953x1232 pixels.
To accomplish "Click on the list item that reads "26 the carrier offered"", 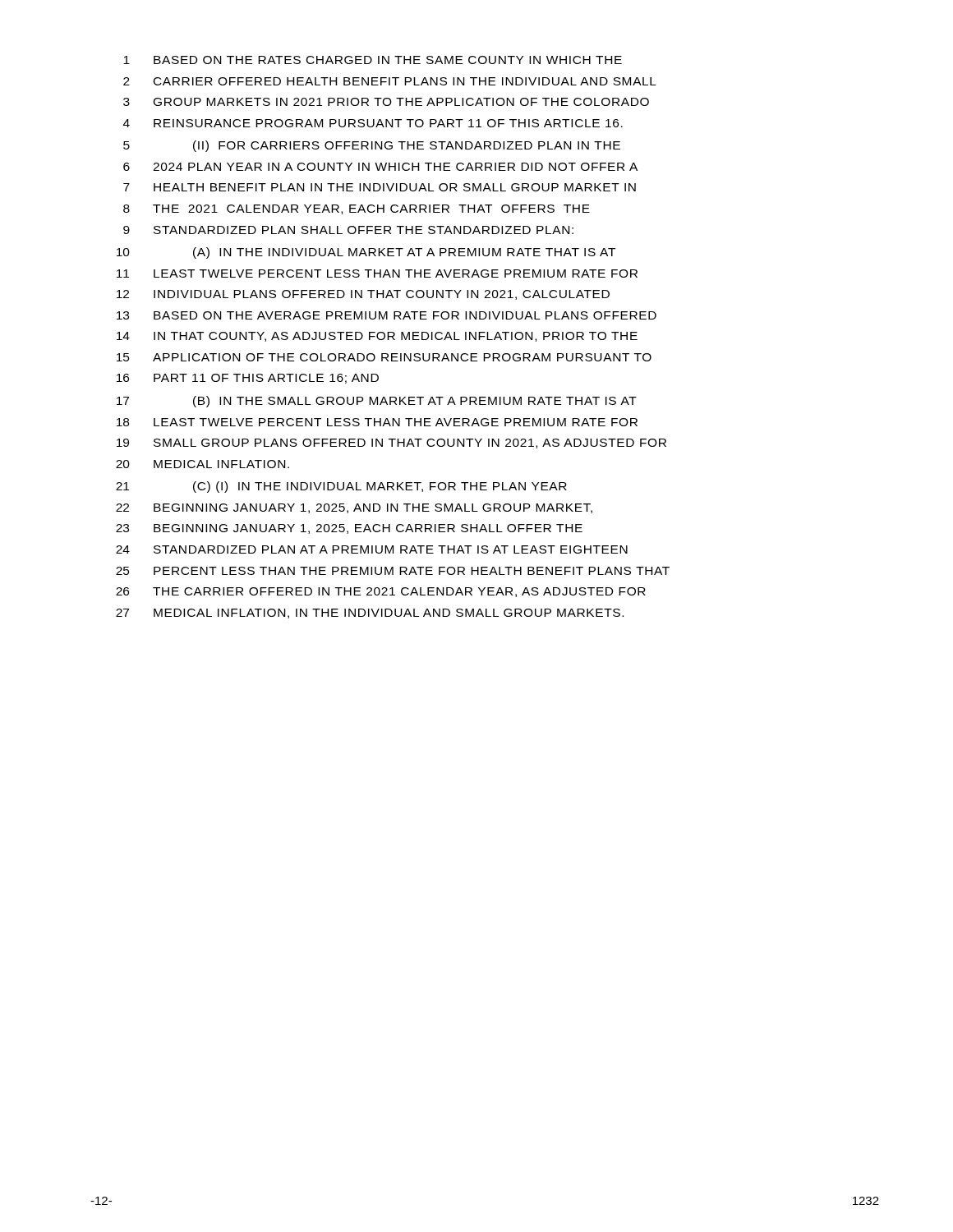I will coord(485,591).
